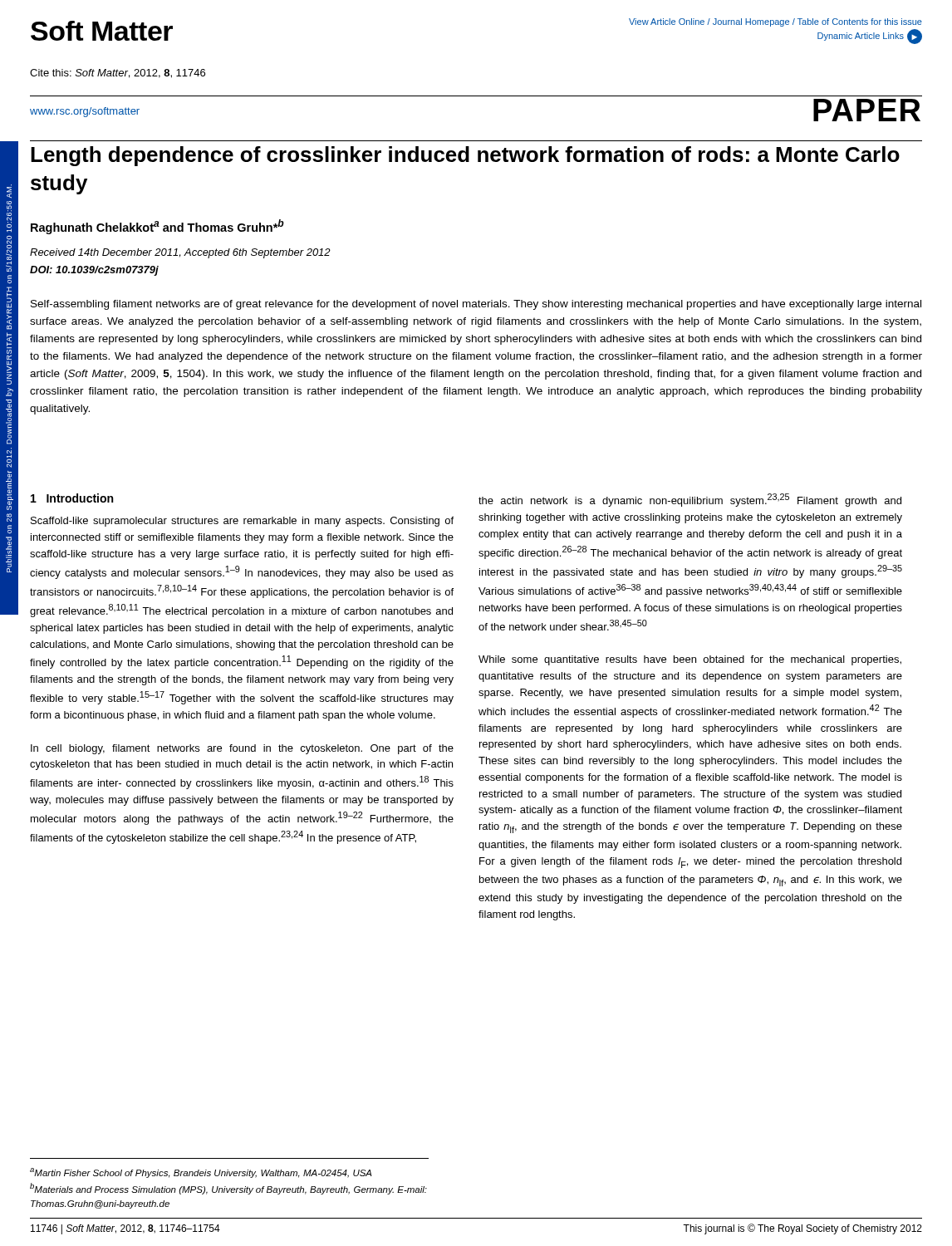Point to the text block starting "Self-assembling filament networks are of"
Screen dimensions: 1246x952
pyautogui.click(x=476, y=356)
